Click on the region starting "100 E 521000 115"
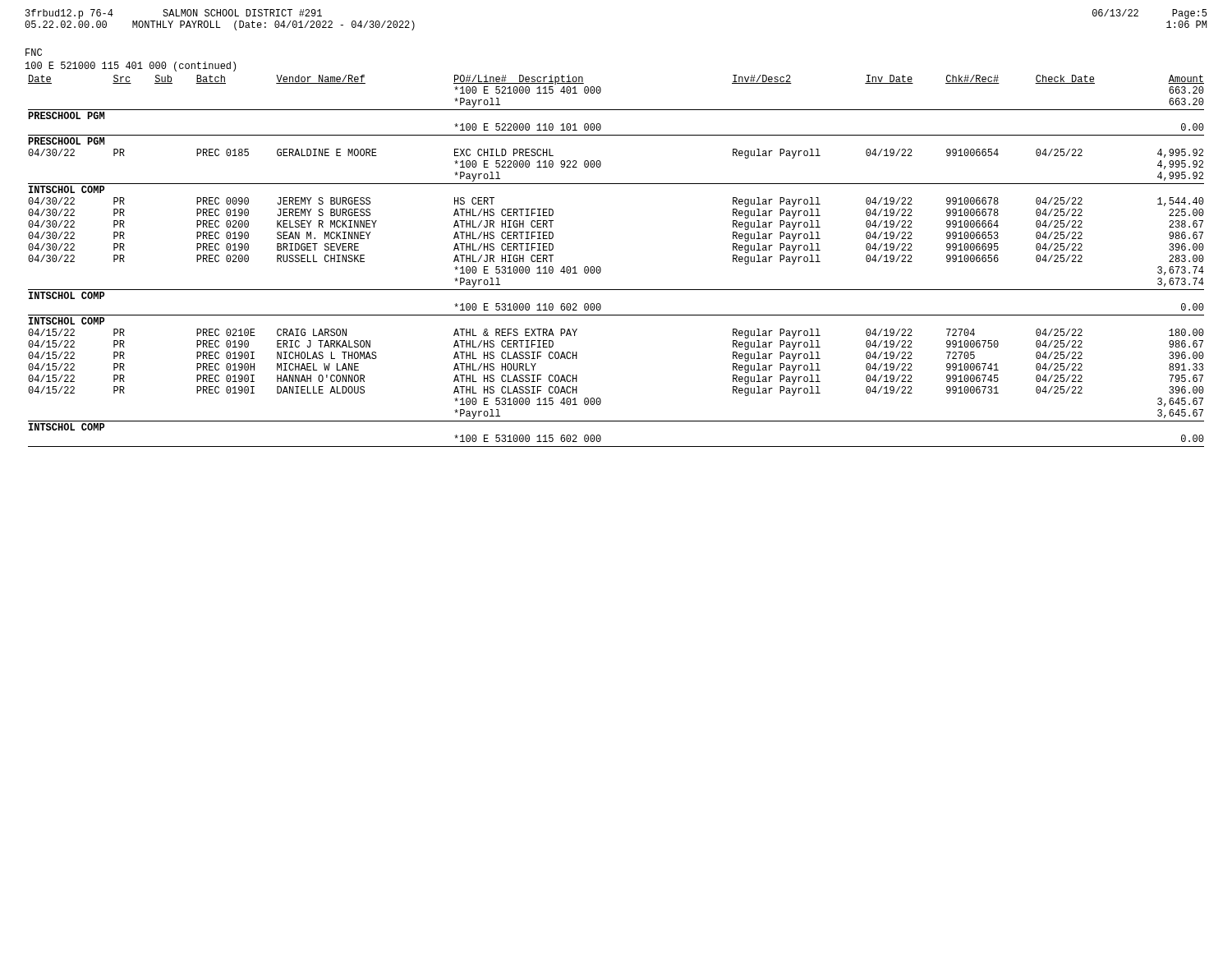Image resolution: width=1232 pixels, height=953 pixels. click(131, 67)
